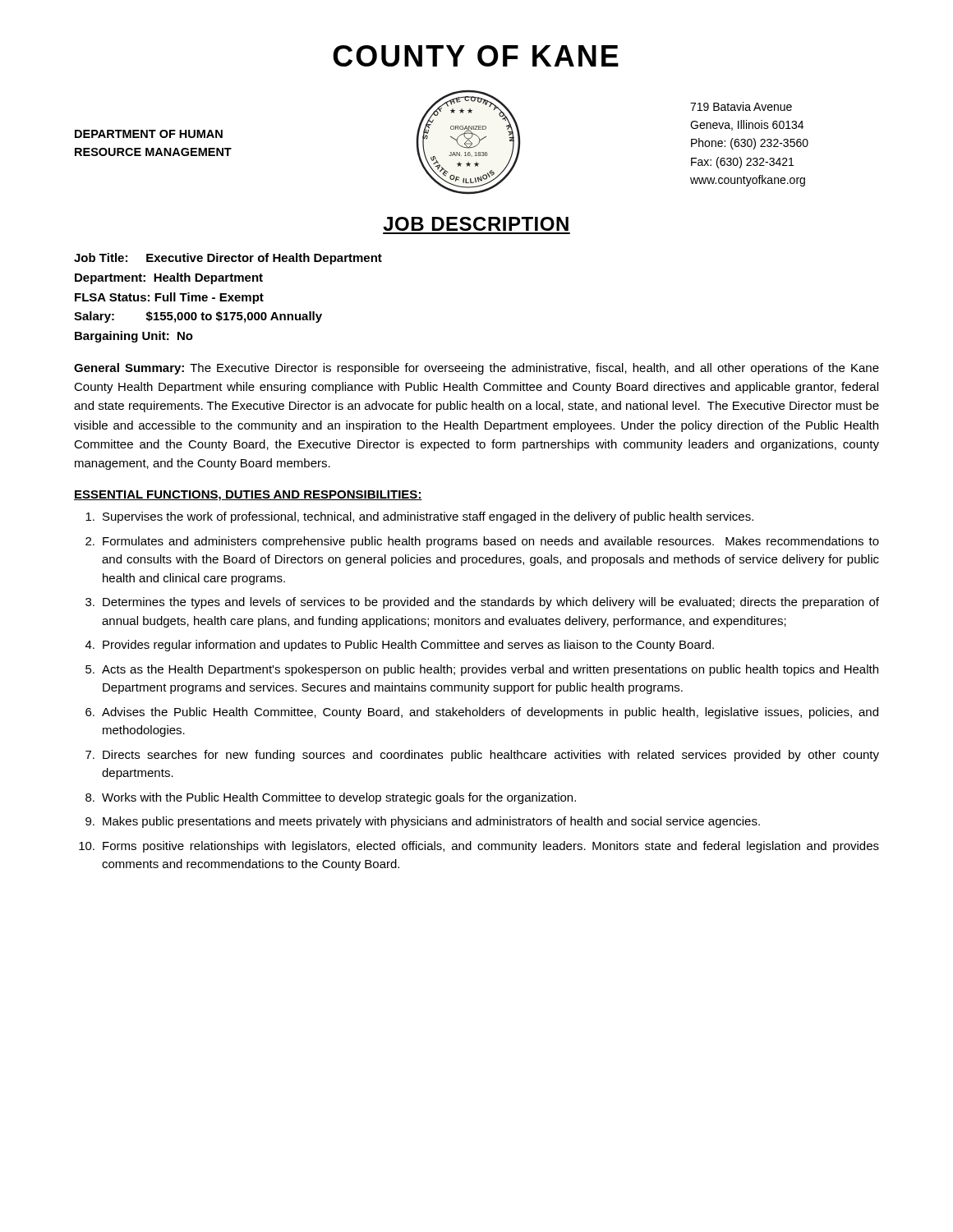This screenshot has height=1232, width=953.
Task: Click a logo
Action: point(468,143)
